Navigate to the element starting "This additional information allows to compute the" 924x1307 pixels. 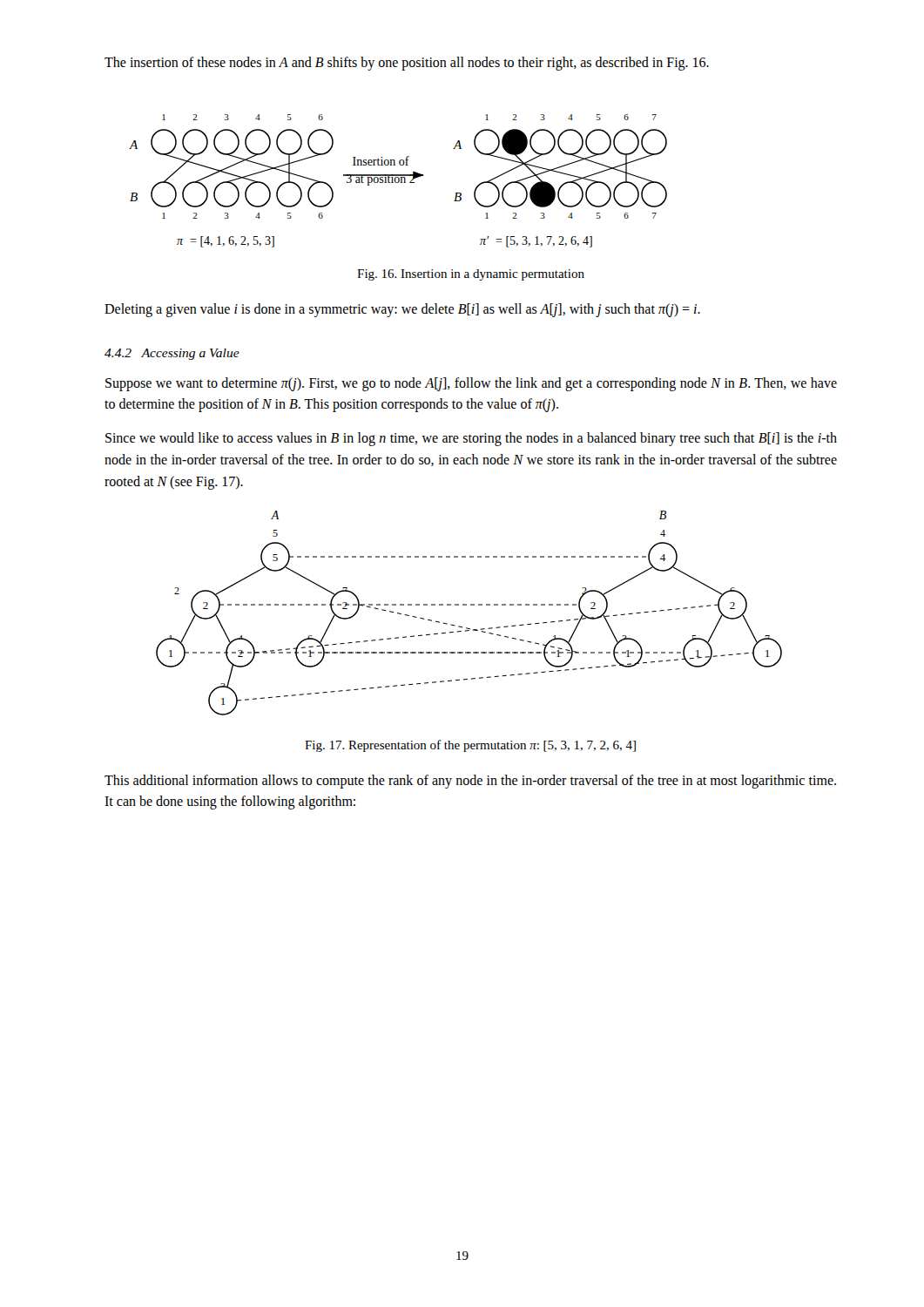(x=471, y=792)
